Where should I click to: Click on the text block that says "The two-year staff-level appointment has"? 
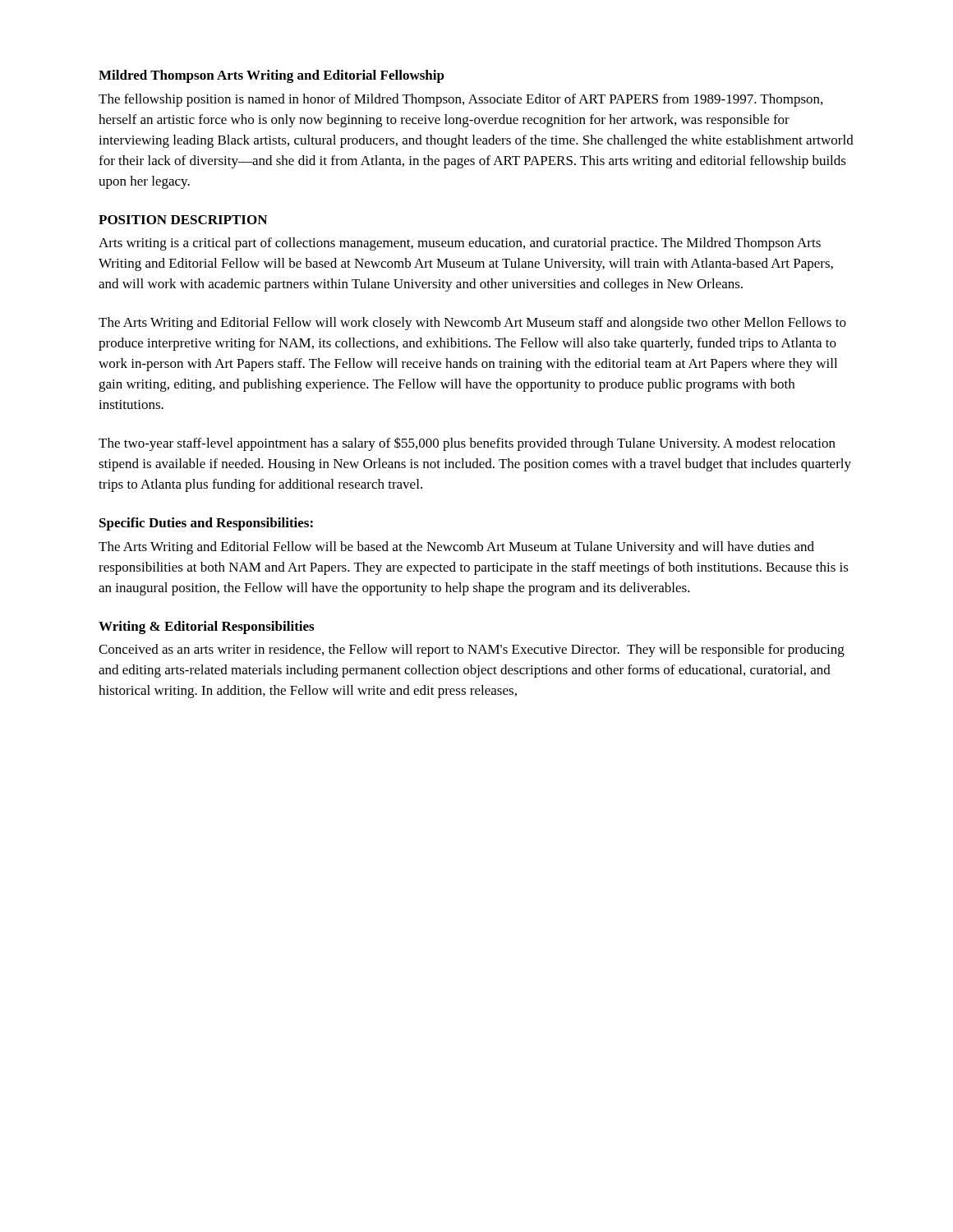click(475, 464)
